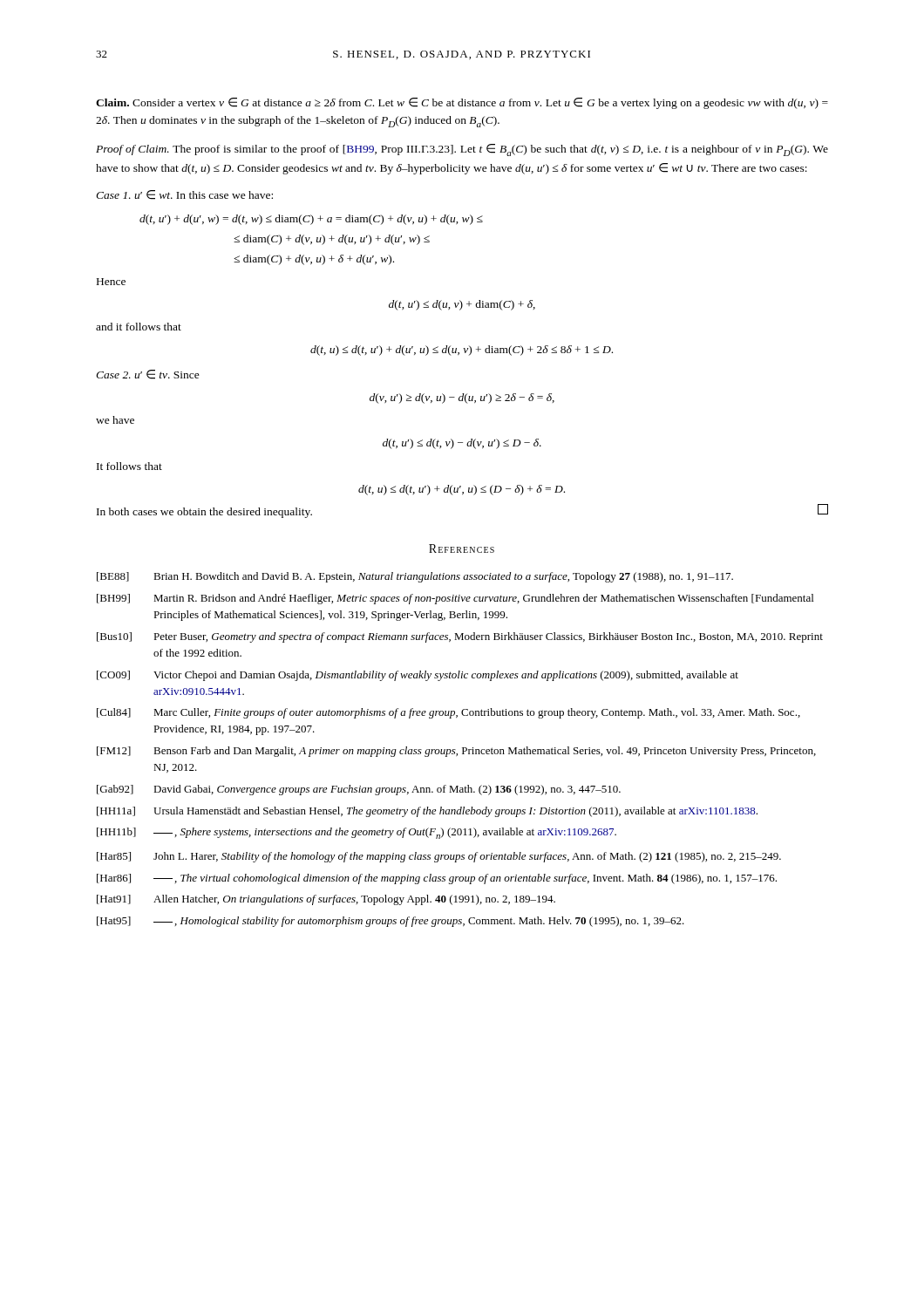
Task: Locate the block starting "[Har86] , The virtual"
Action: [462, 878]
